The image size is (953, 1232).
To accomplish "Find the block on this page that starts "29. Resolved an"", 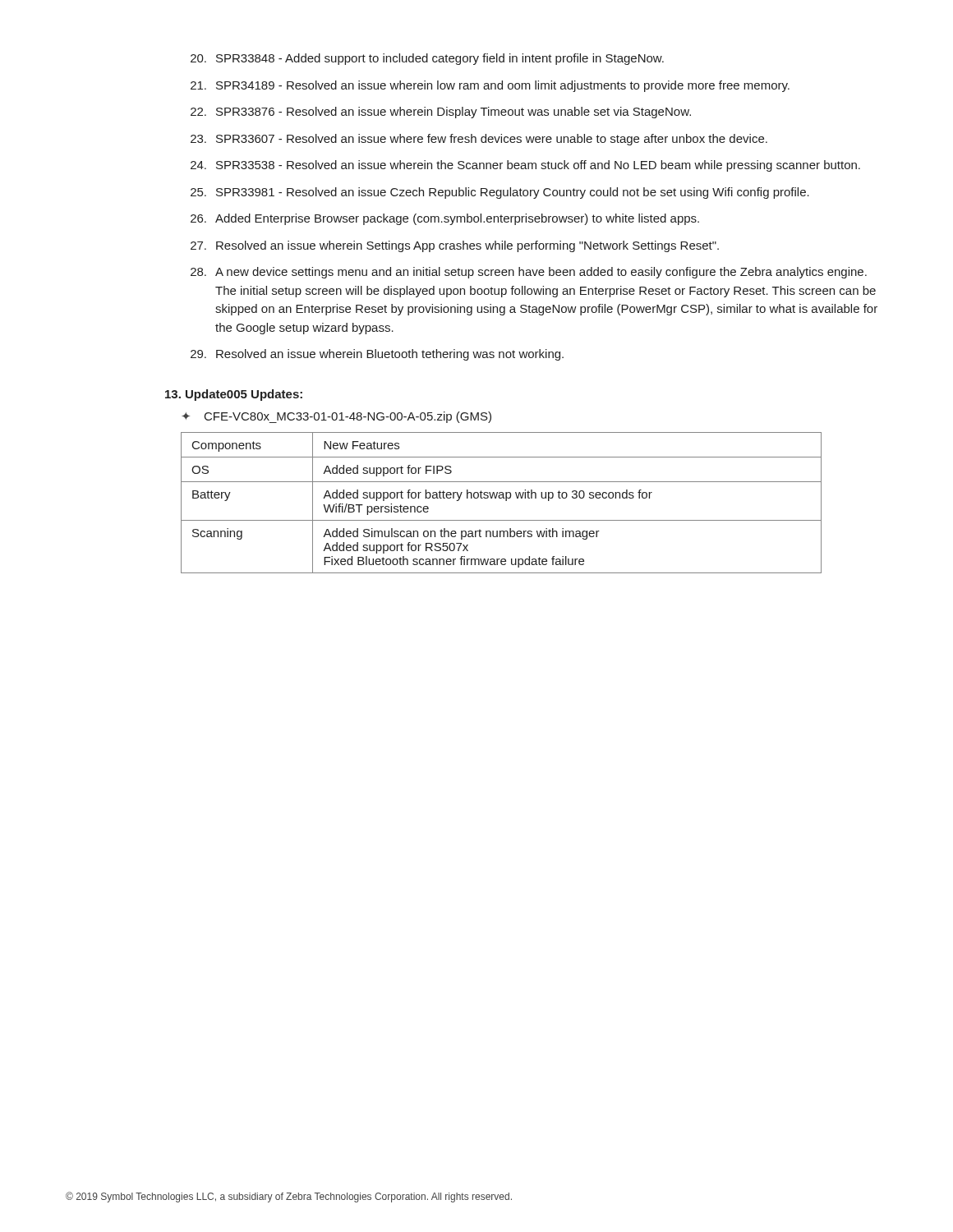I will pyautogui.click(x=526, y=354).
